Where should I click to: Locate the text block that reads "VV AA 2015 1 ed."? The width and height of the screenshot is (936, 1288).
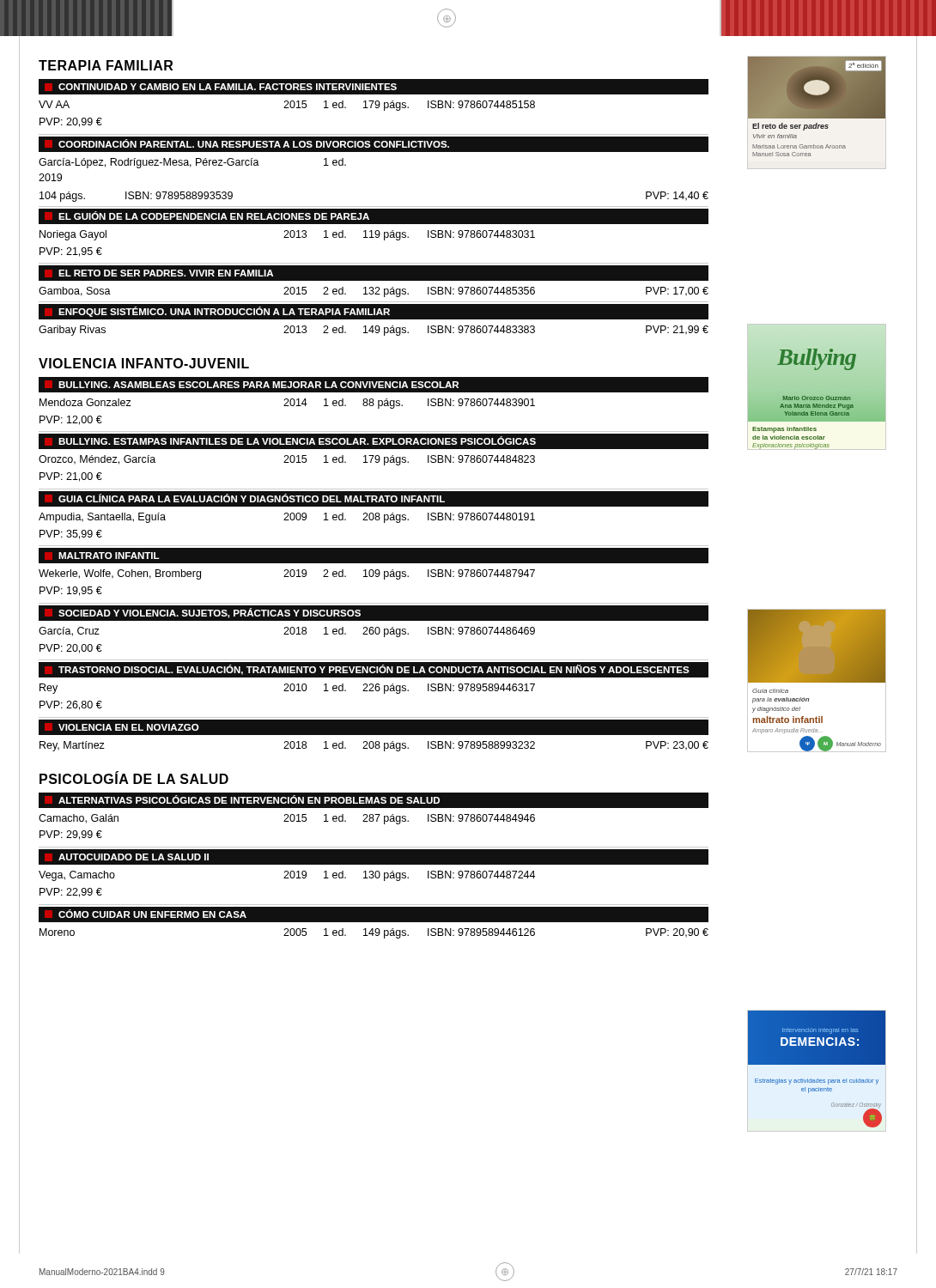click(374, 105)
